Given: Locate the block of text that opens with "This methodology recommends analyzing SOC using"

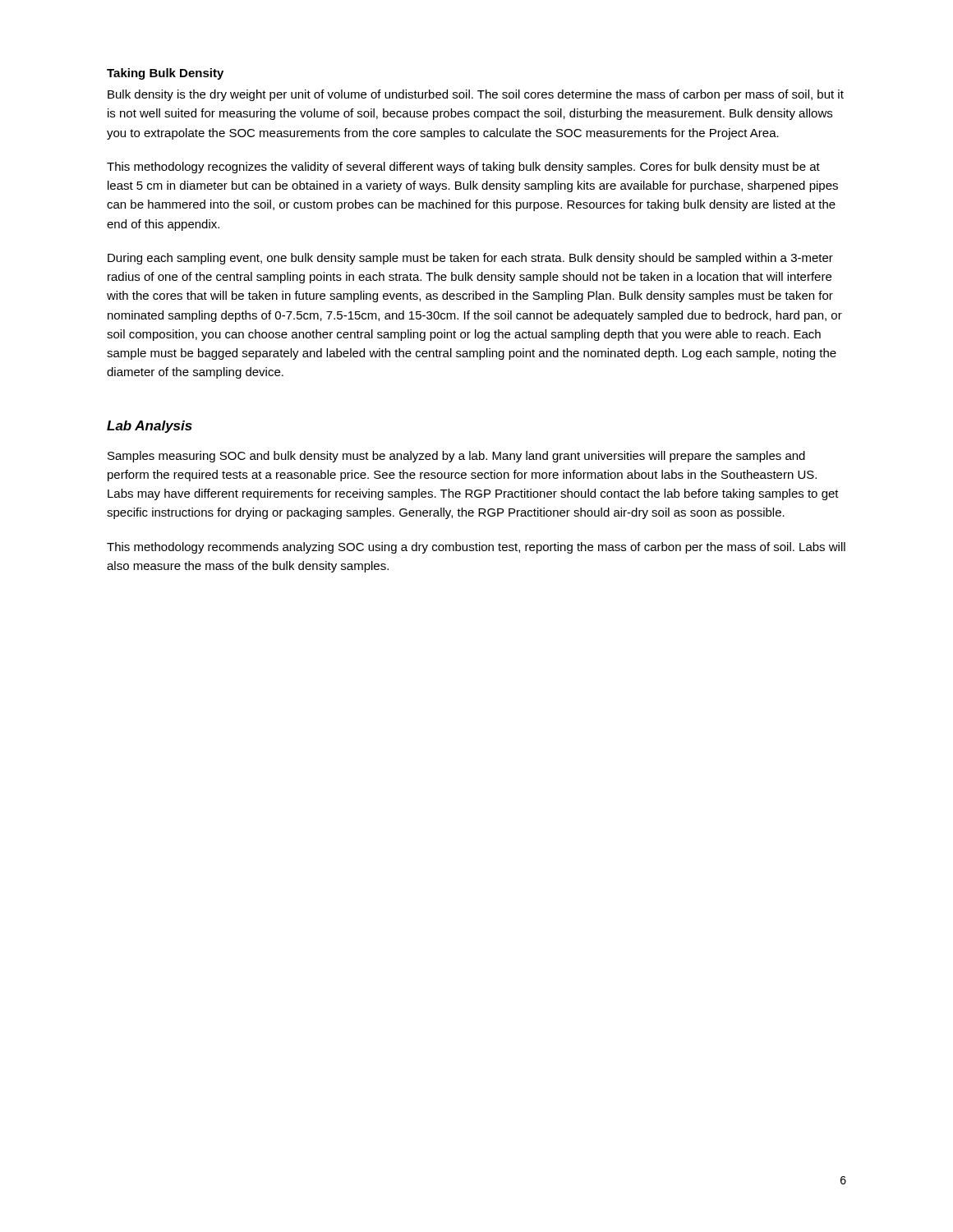Looking at the screenshot, I should coord(476,556).
